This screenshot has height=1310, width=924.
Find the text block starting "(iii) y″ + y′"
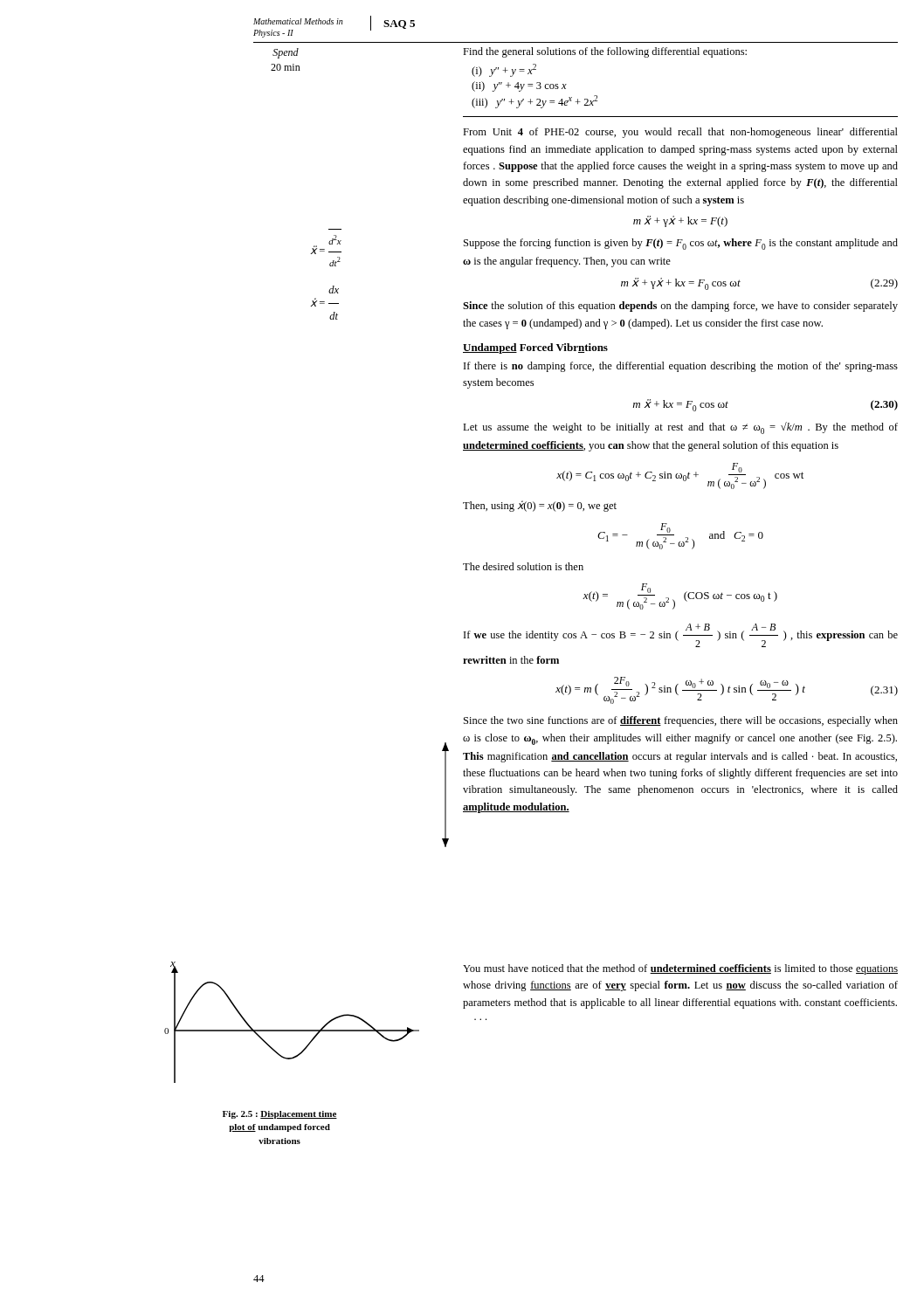(535, 102)
